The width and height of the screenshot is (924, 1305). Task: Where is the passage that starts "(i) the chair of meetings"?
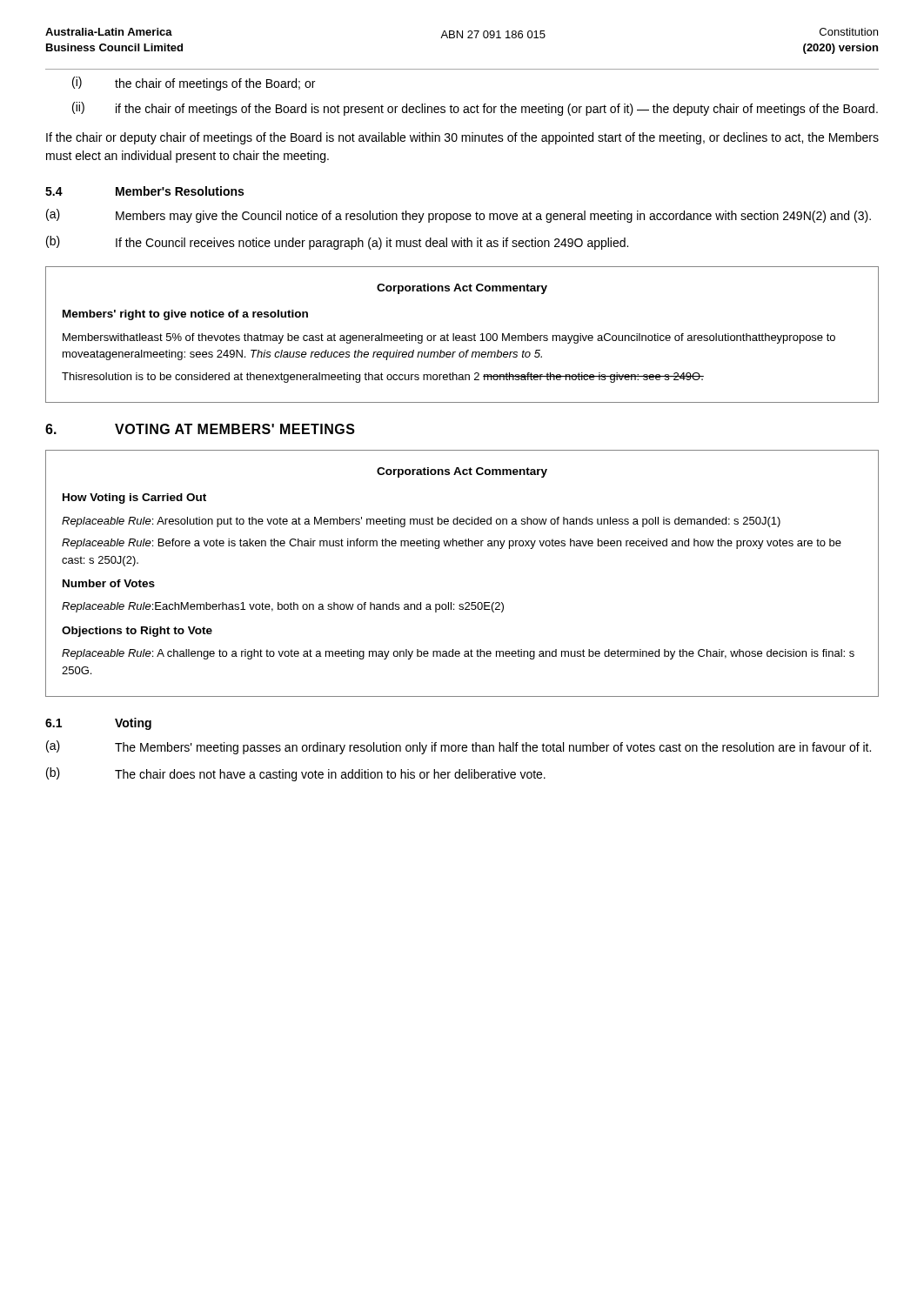(194, 84)
